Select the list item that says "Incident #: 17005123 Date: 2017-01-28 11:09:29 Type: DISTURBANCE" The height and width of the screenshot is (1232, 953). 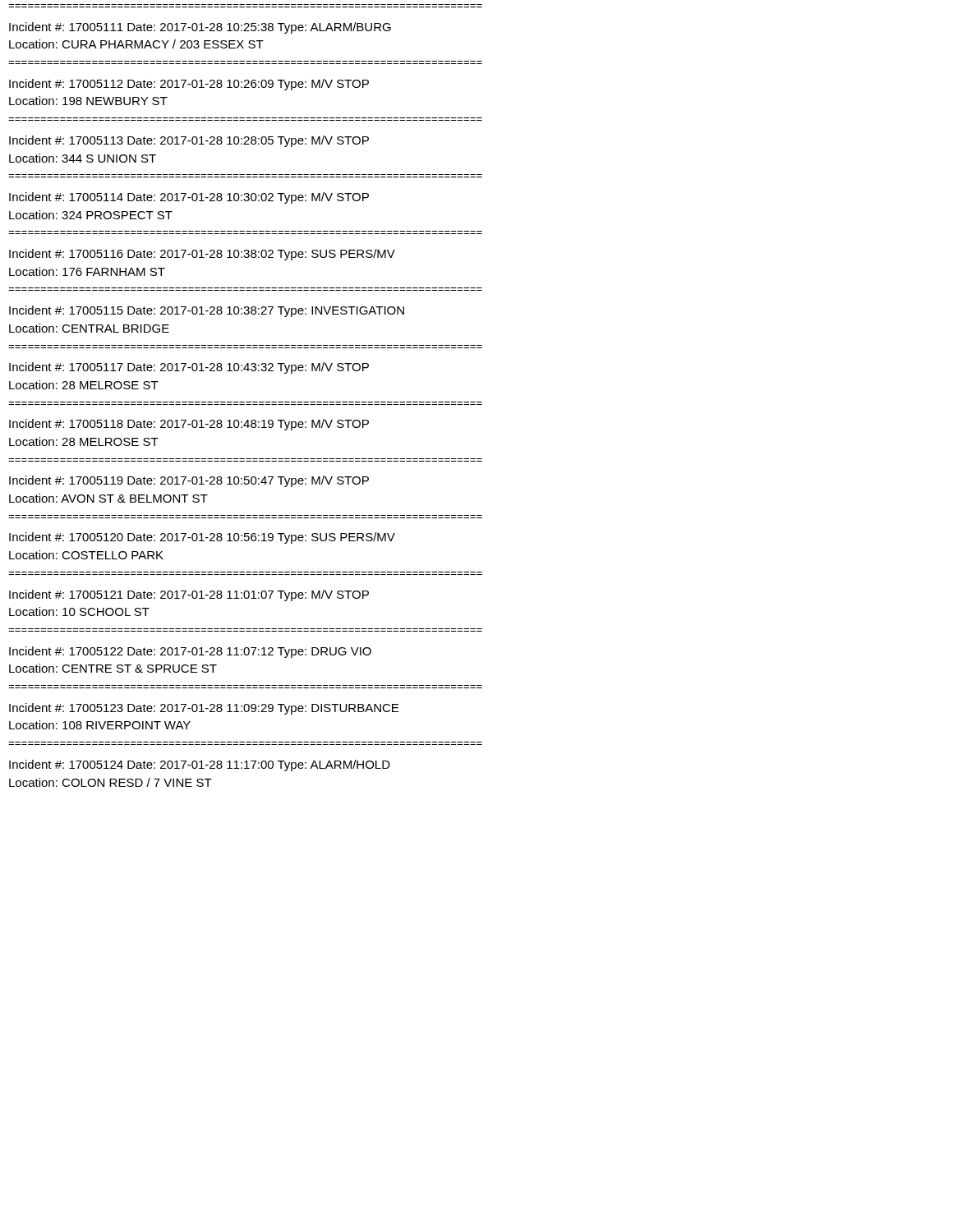[204, 709]
